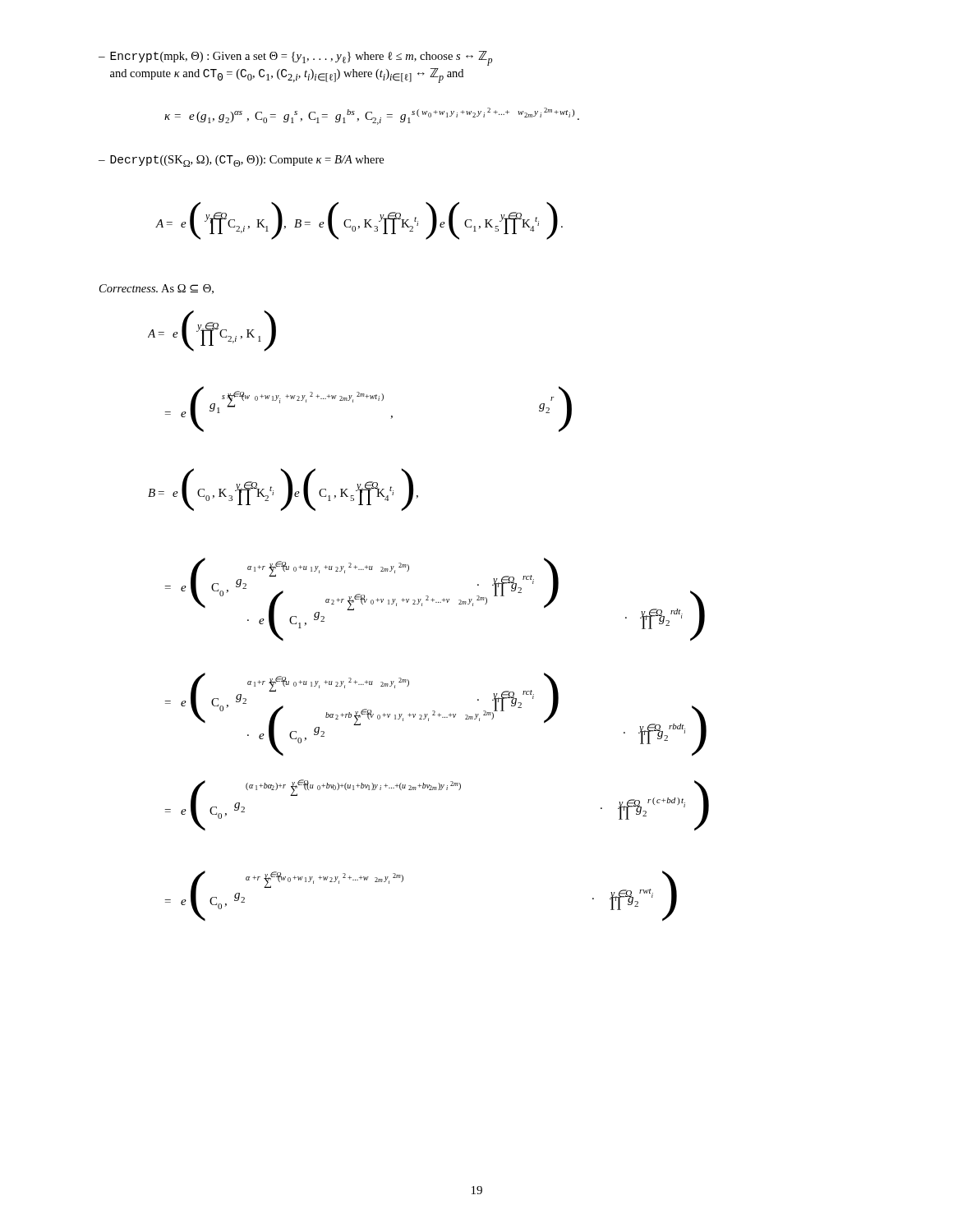The height and width of the screenshot is (1232, 953).
Task: Point to the formula beginning "= e ( g 1"
Action: click(x=195, y=409)
